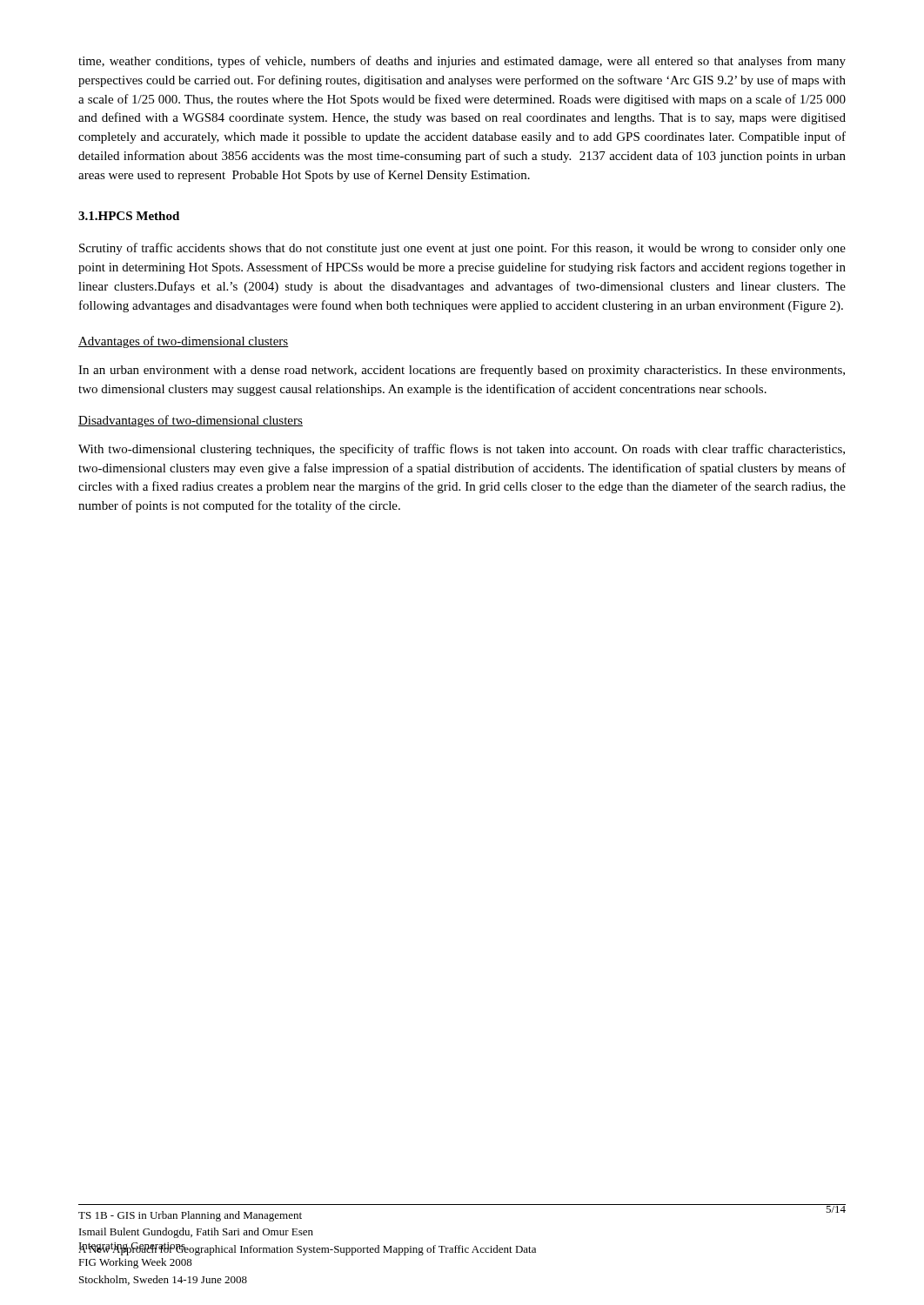Select the region starting "time, weather conditions, types"
The height and width of the screenshot is (1305, 924).
pyautogui.click(x=462, y=118)
